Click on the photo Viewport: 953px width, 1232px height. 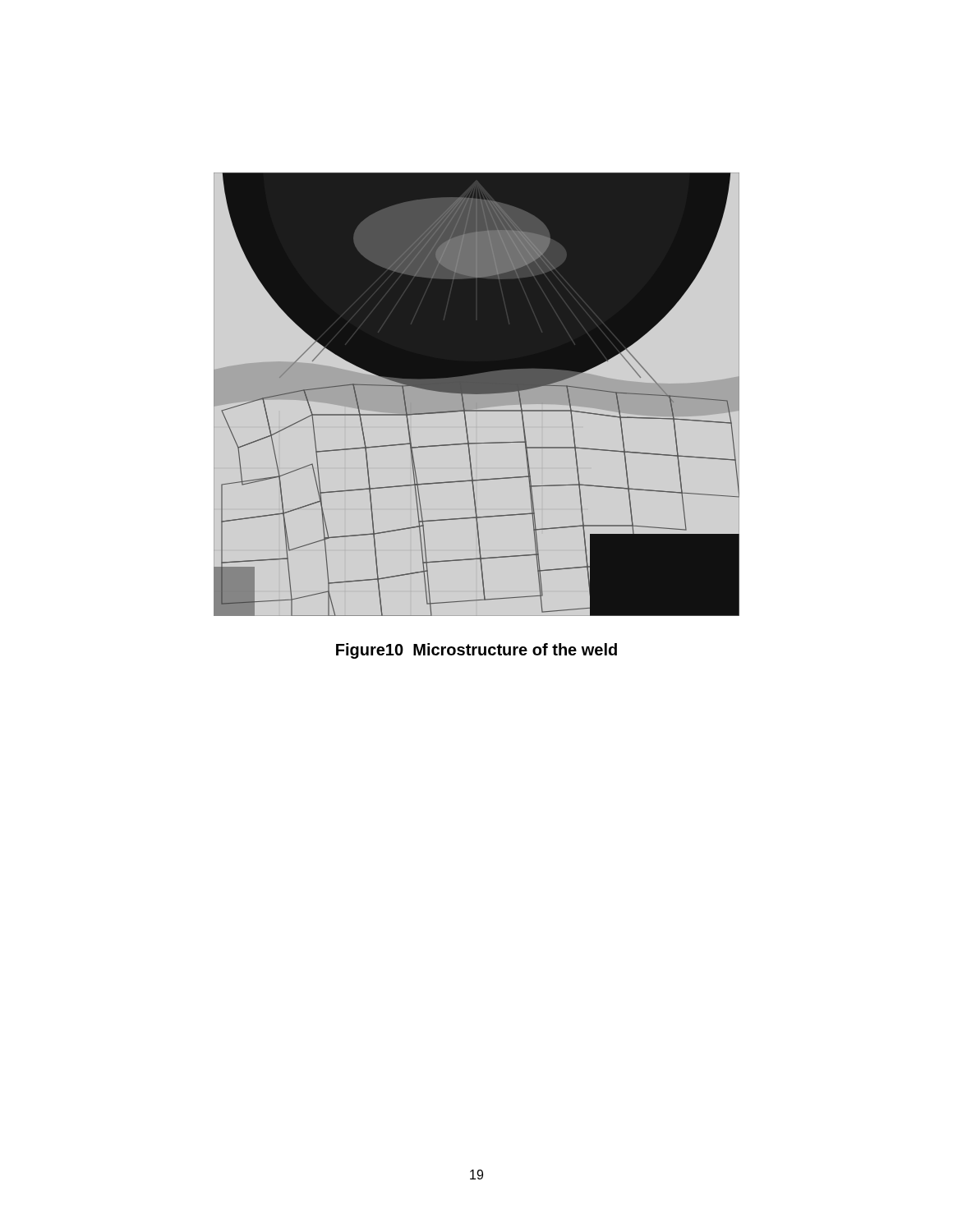(476, 394)
